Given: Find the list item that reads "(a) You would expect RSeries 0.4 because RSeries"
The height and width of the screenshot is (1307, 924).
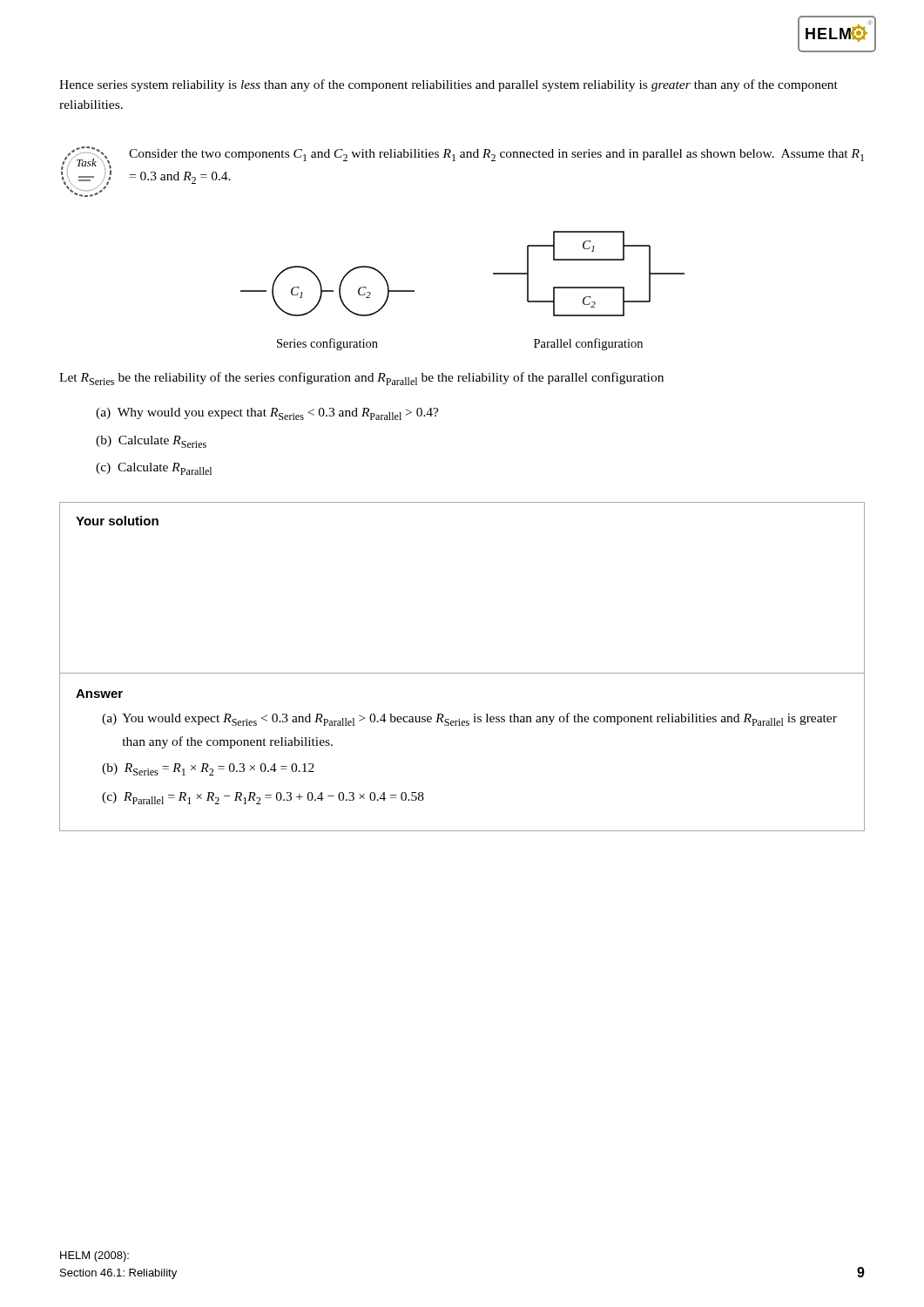Looking at the screenshot, I should pyautogui.click(x=475, y=730).
